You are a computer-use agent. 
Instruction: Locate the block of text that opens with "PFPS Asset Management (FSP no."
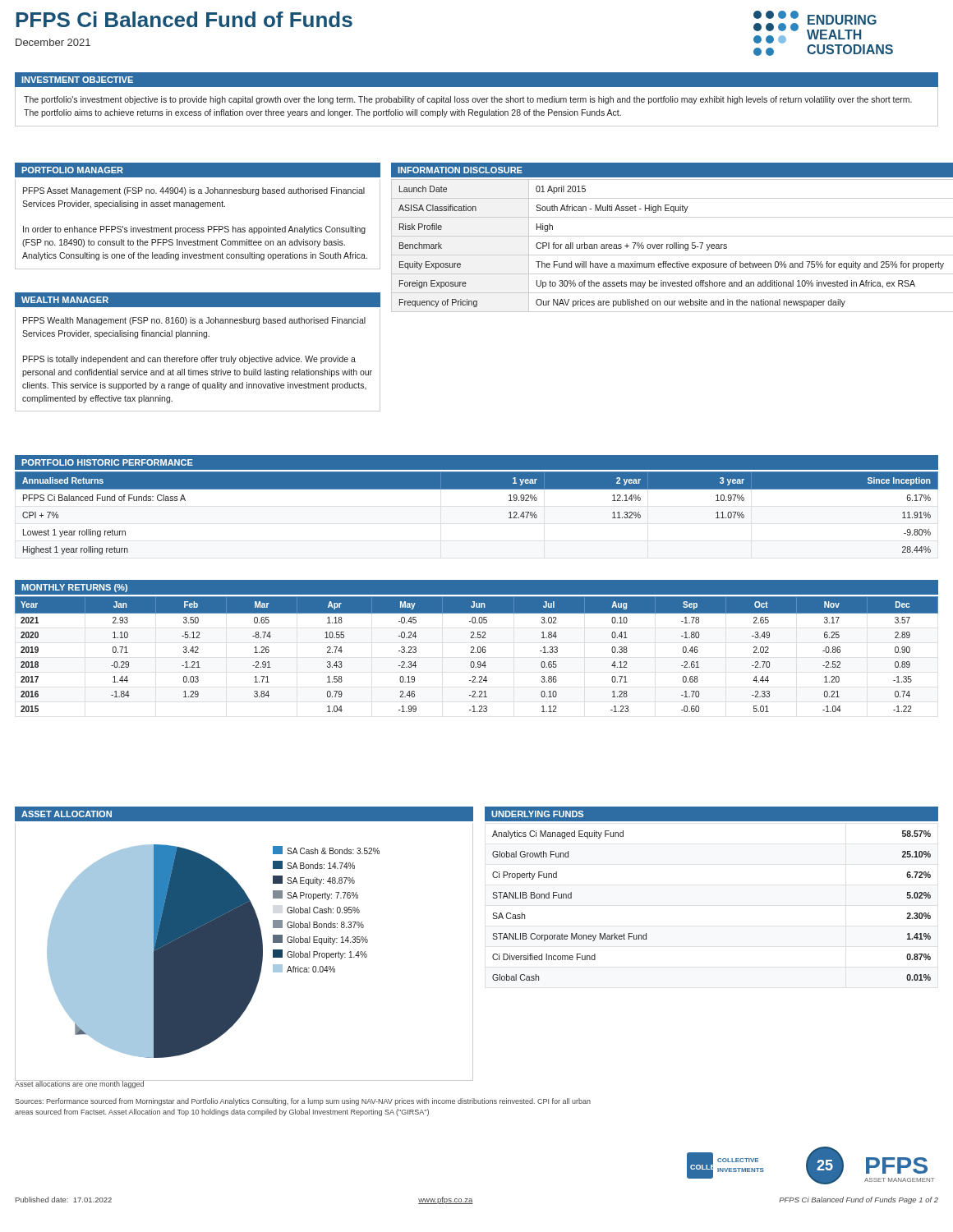pos(195,223)
